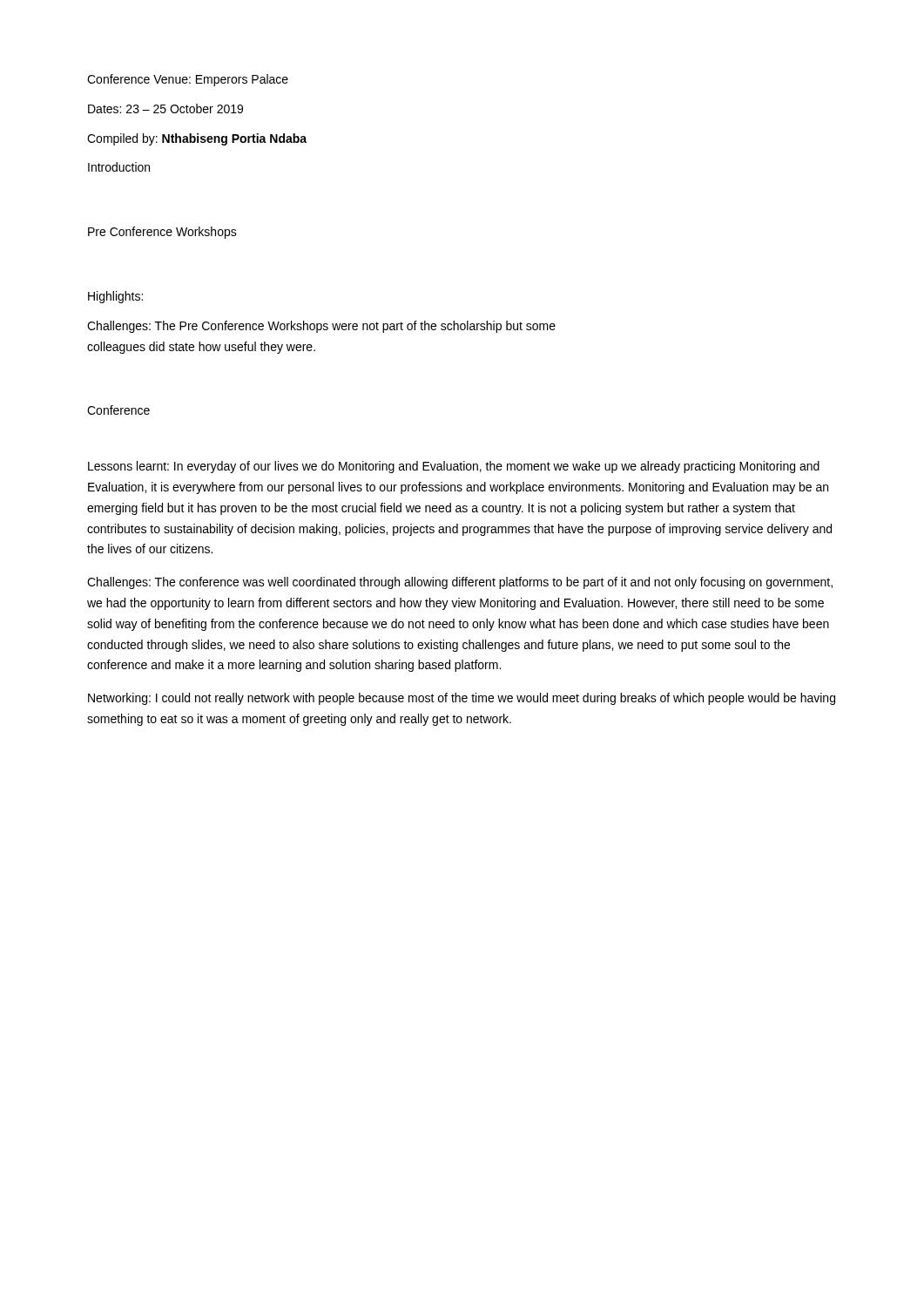Click on the text block starting "Conference Venue: Emperors Palace"
The width and height of the screenshot is (924, 1307).
[188, 79]
